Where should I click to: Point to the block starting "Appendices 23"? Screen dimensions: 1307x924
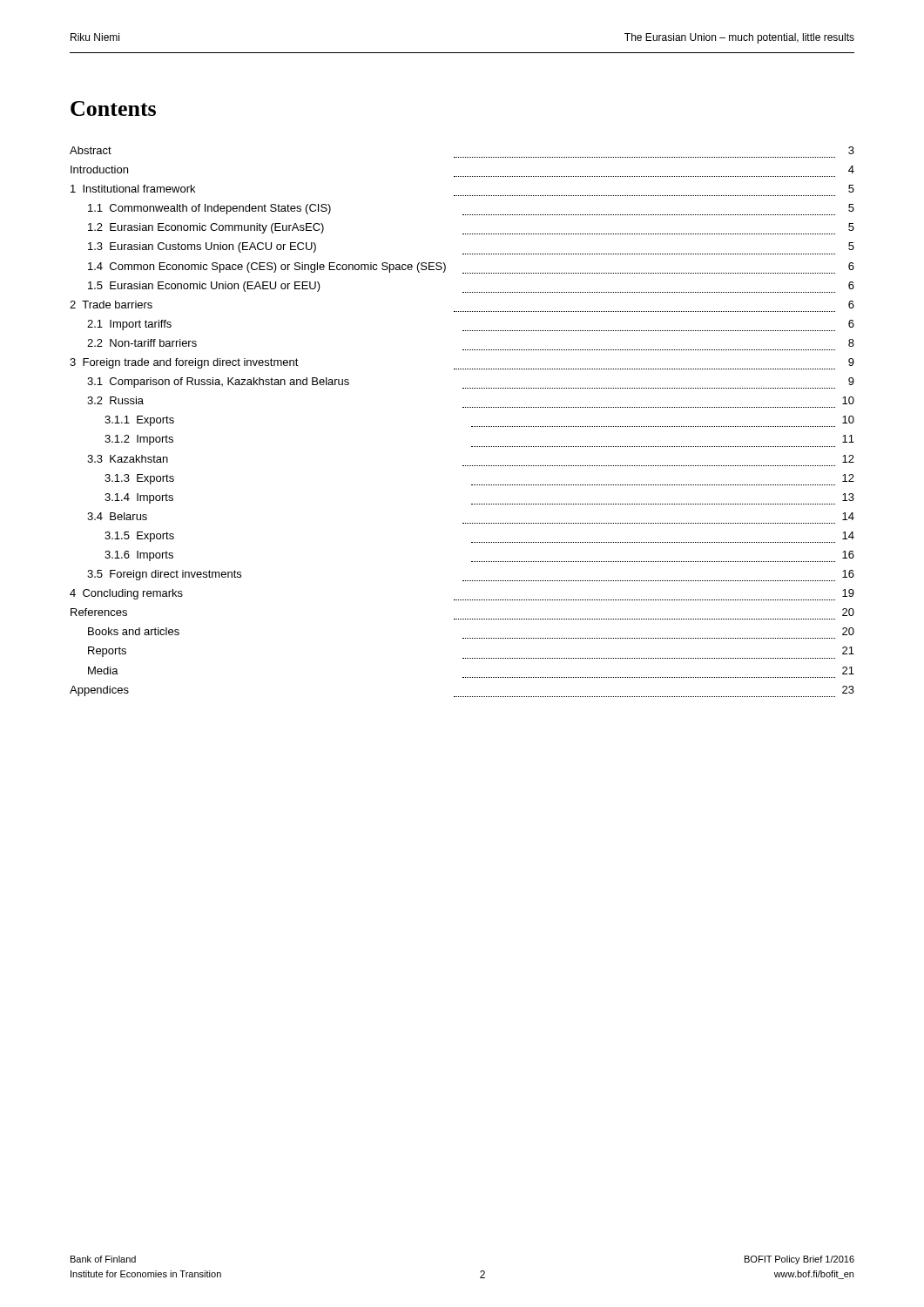462,690
